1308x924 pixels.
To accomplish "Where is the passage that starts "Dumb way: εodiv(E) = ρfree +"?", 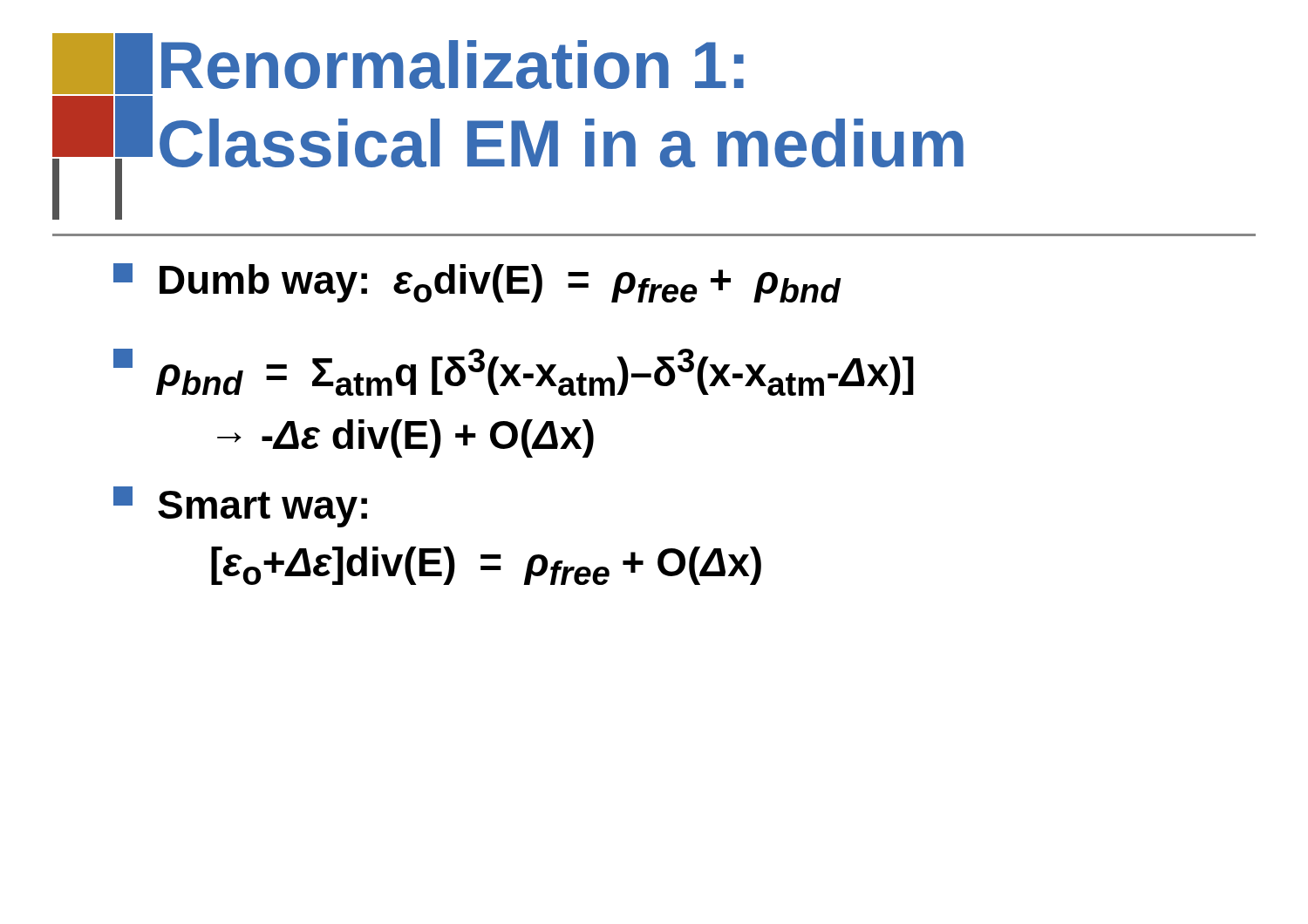I will click(477, 283).
